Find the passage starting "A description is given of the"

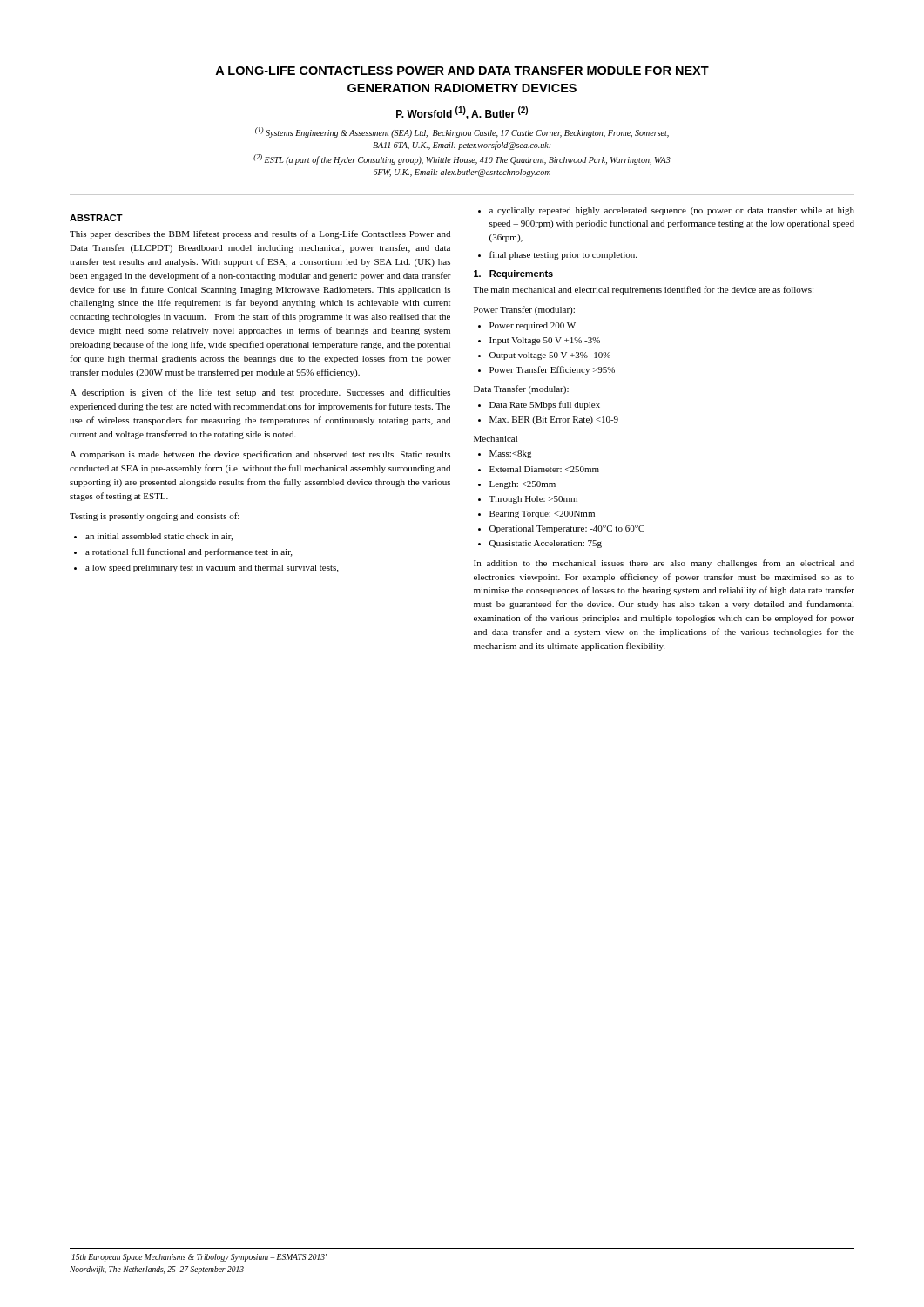click(260, 414)
